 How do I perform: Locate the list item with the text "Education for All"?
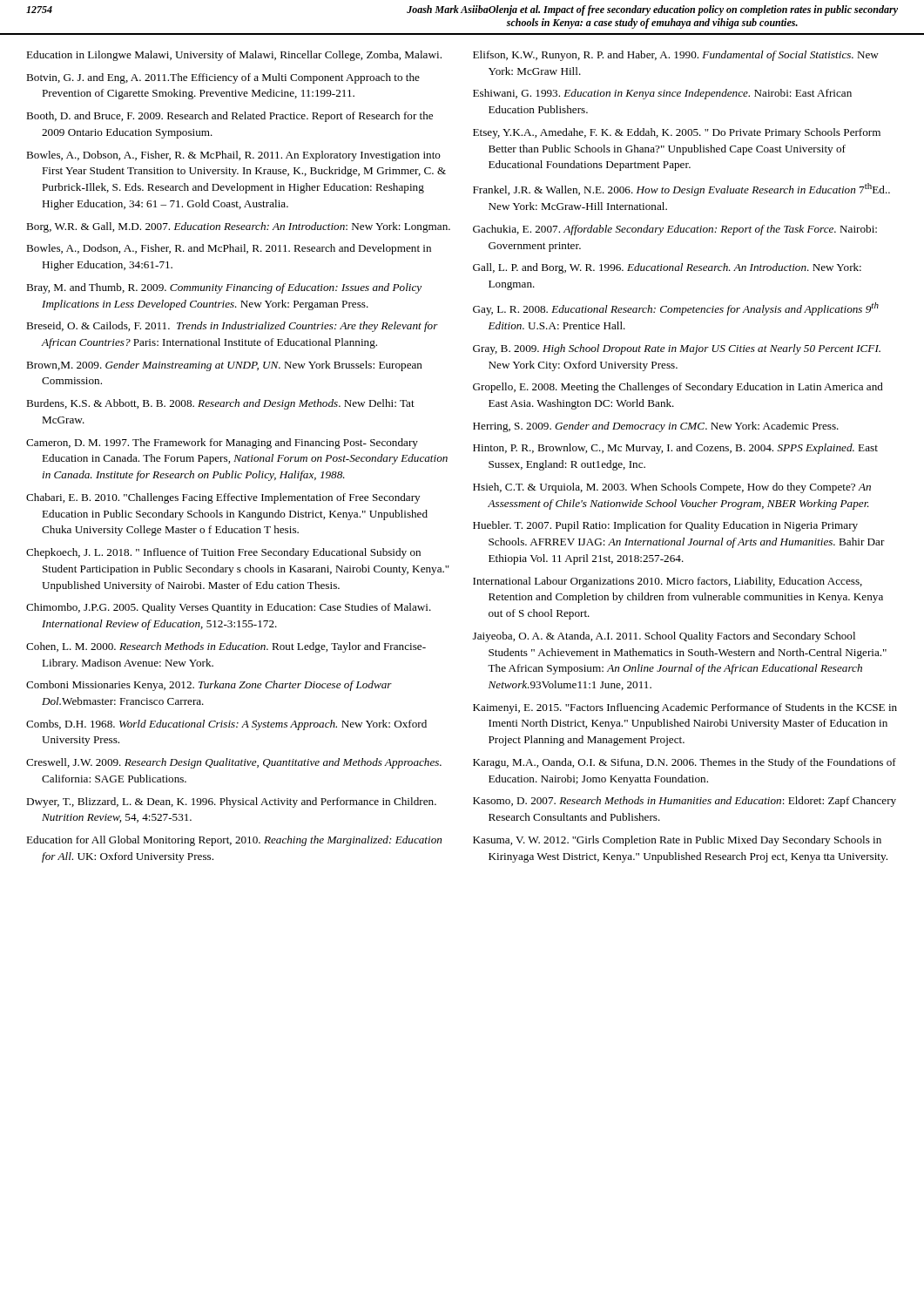tap(234, 848)
